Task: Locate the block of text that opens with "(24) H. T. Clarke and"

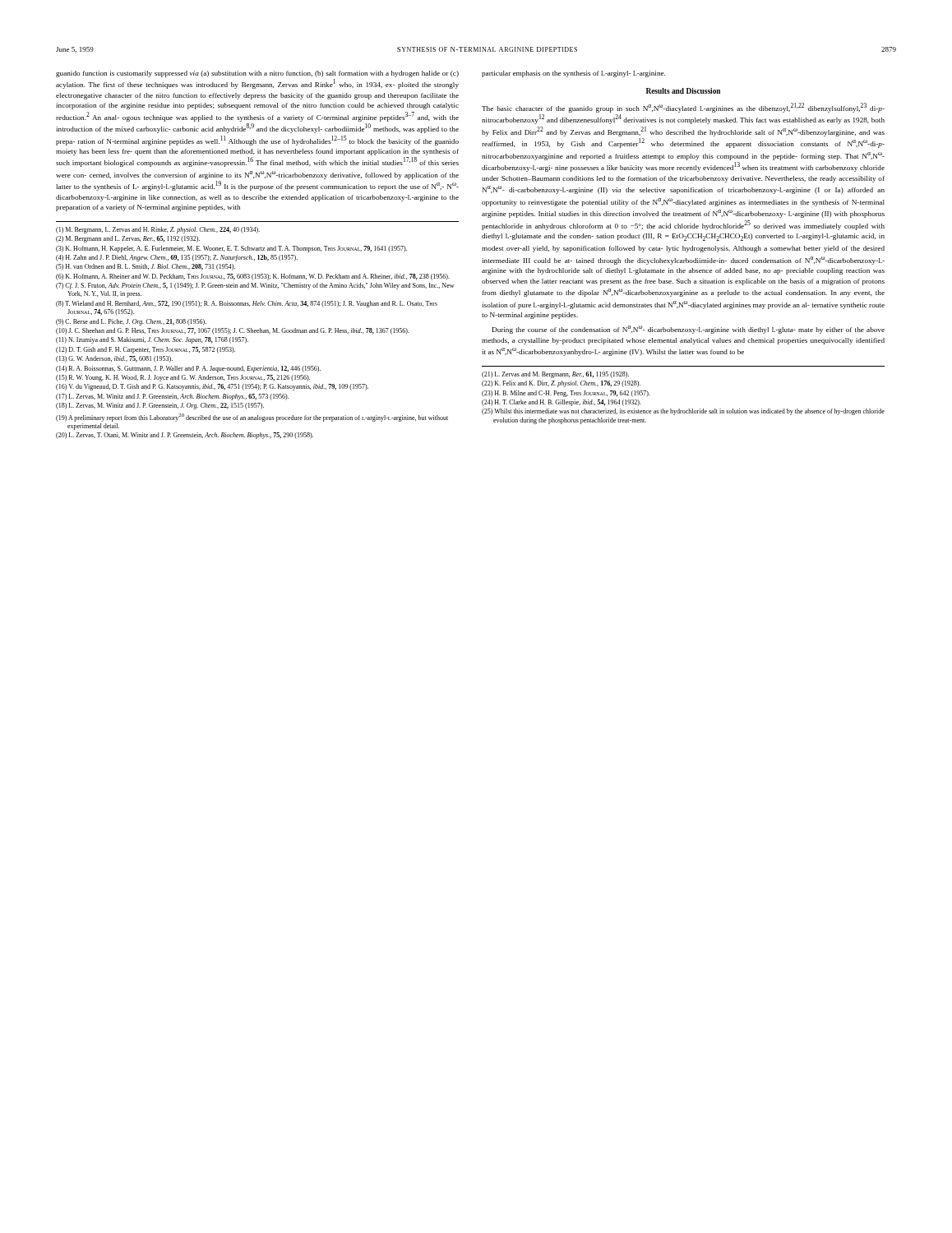Action: point(561,402)
